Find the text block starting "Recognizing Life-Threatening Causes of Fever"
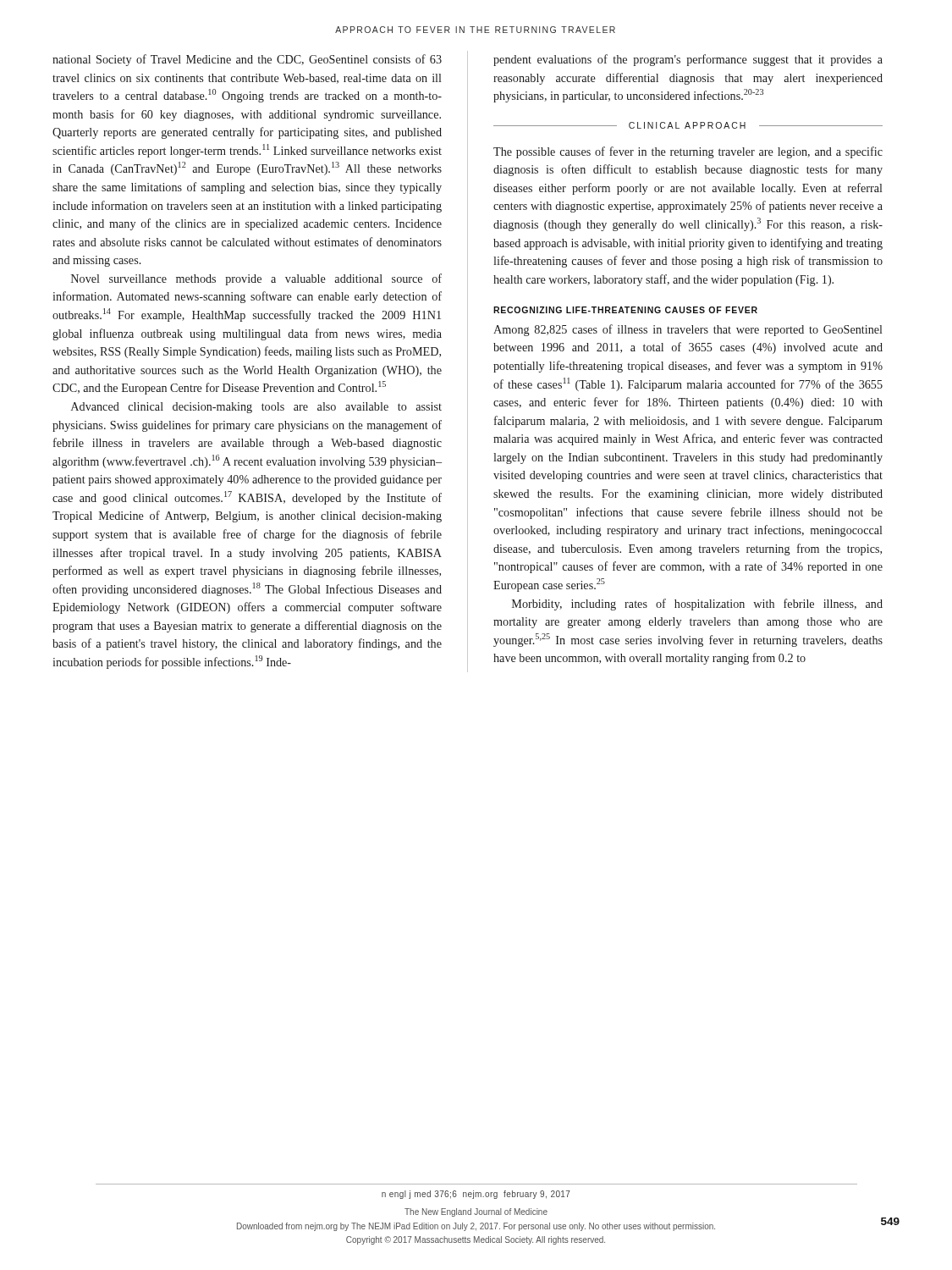 (626, 310)
